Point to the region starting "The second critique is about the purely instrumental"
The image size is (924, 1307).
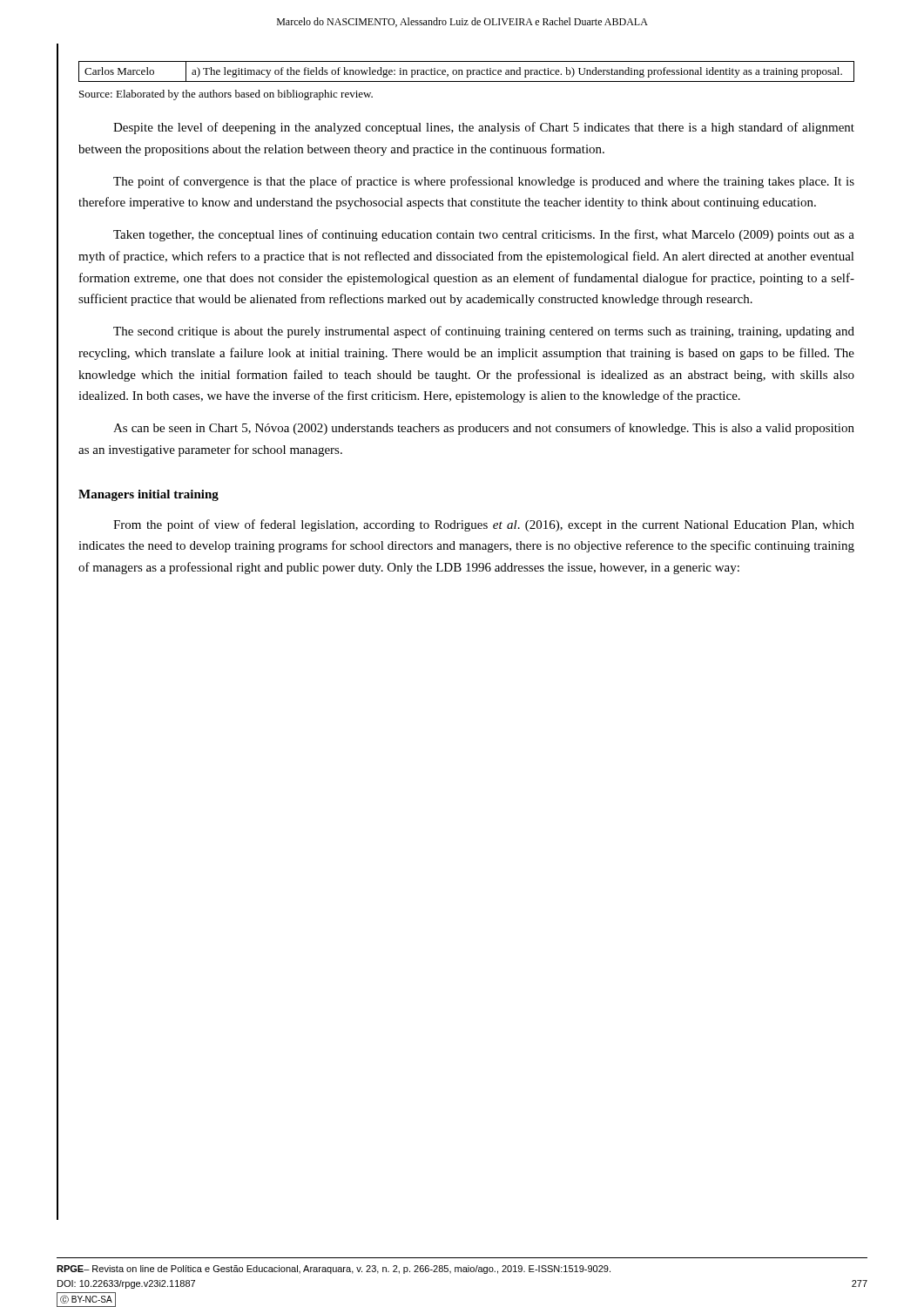tap(466, 363)
